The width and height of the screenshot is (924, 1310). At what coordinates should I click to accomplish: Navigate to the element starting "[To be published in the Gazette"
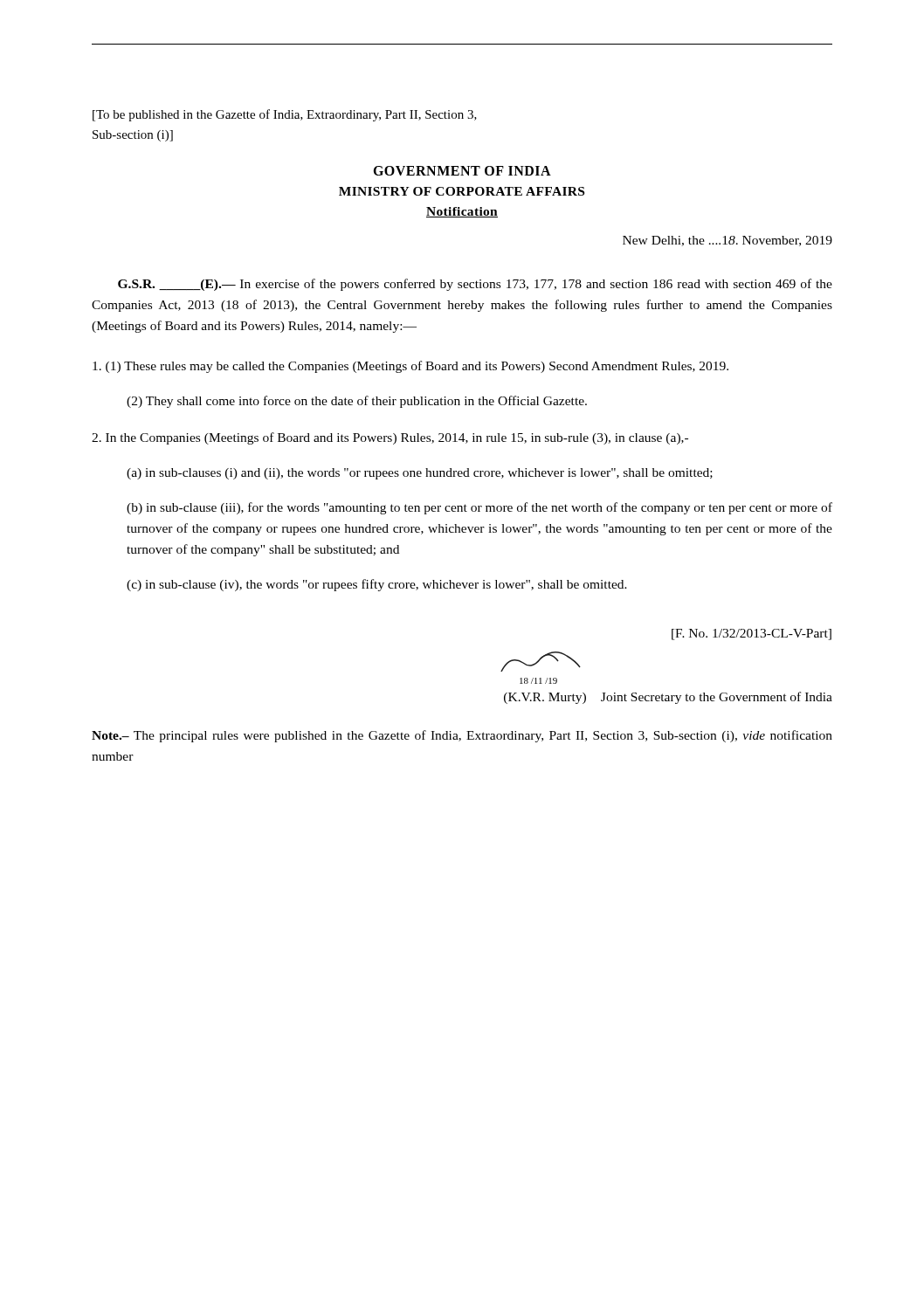(284, 124)
